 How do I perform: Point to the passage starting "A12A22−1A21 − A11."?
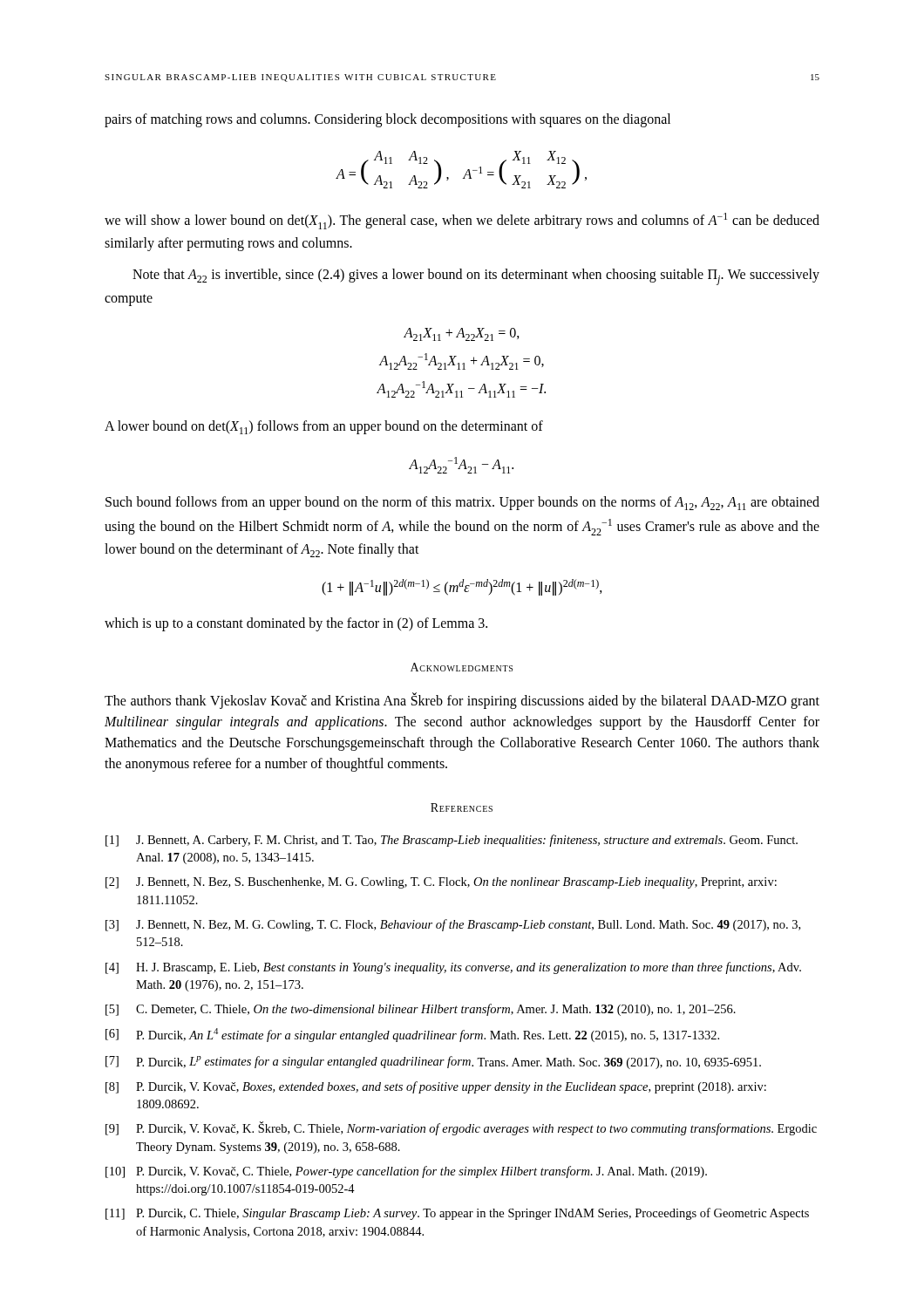[462, 465]
